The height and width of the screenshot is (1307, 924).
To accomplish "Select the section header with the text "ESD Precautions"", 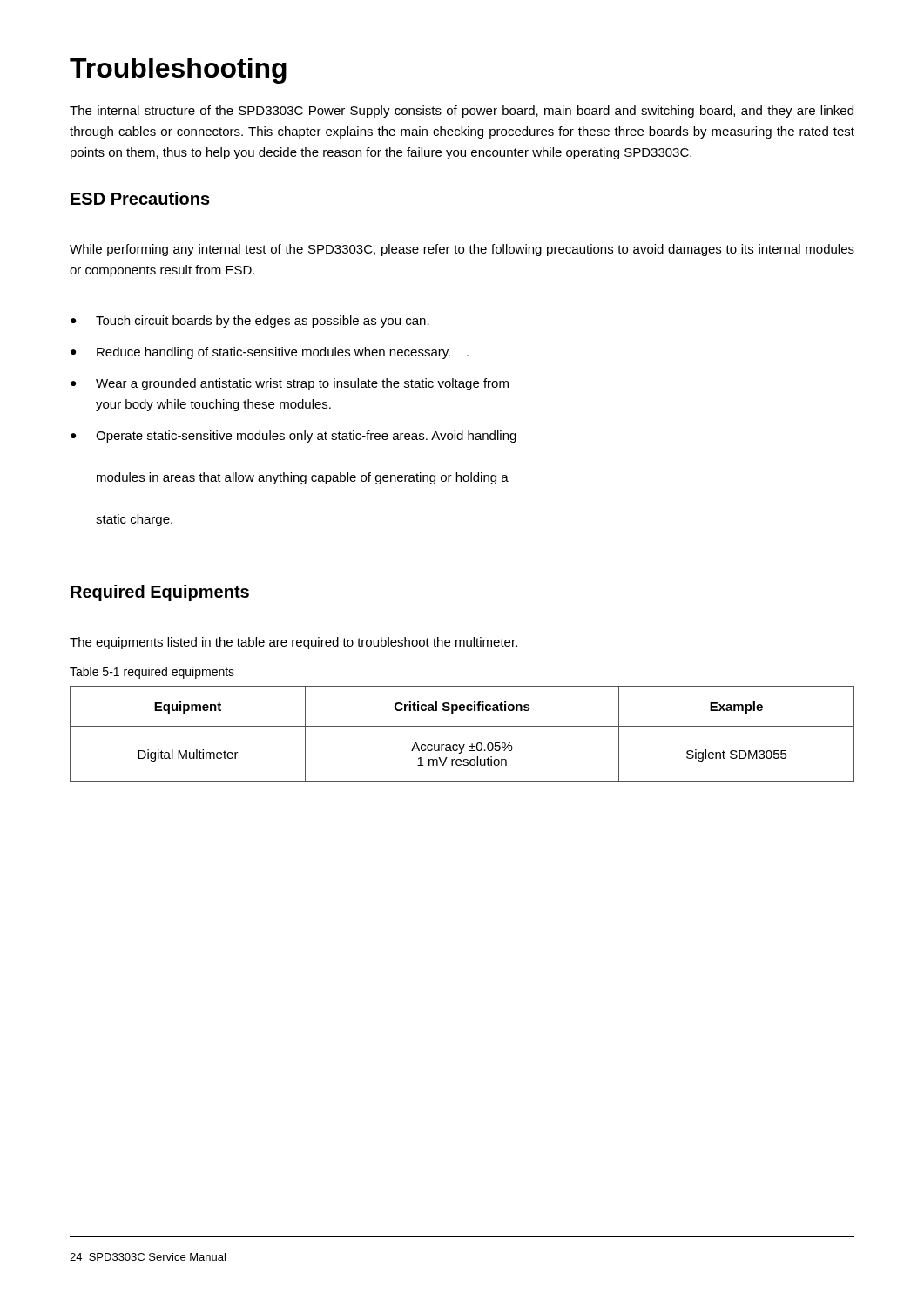I will tap(140, 199).
